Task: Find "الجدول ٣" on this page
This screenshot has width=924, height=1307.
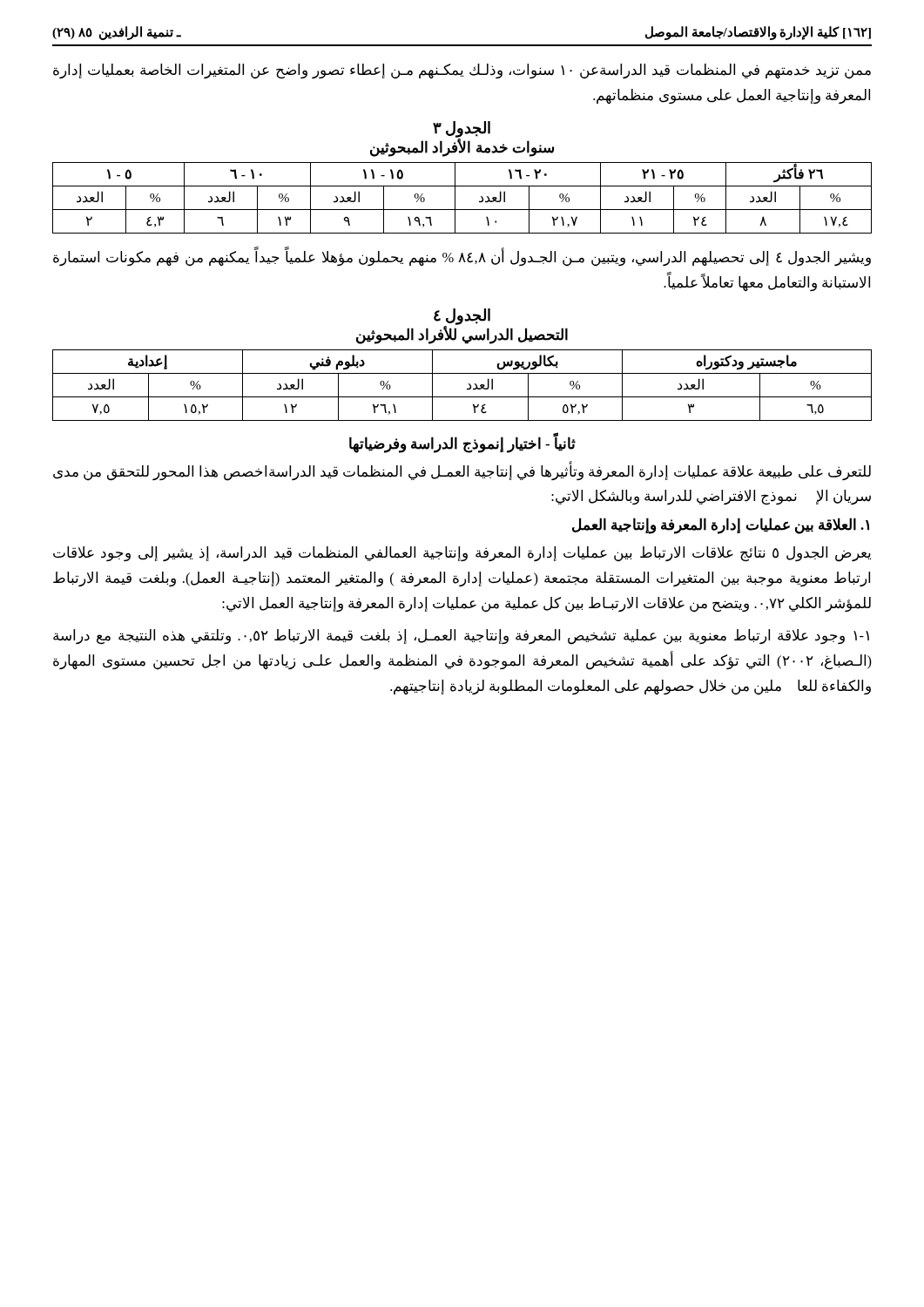Action: [x=462, y=128]
